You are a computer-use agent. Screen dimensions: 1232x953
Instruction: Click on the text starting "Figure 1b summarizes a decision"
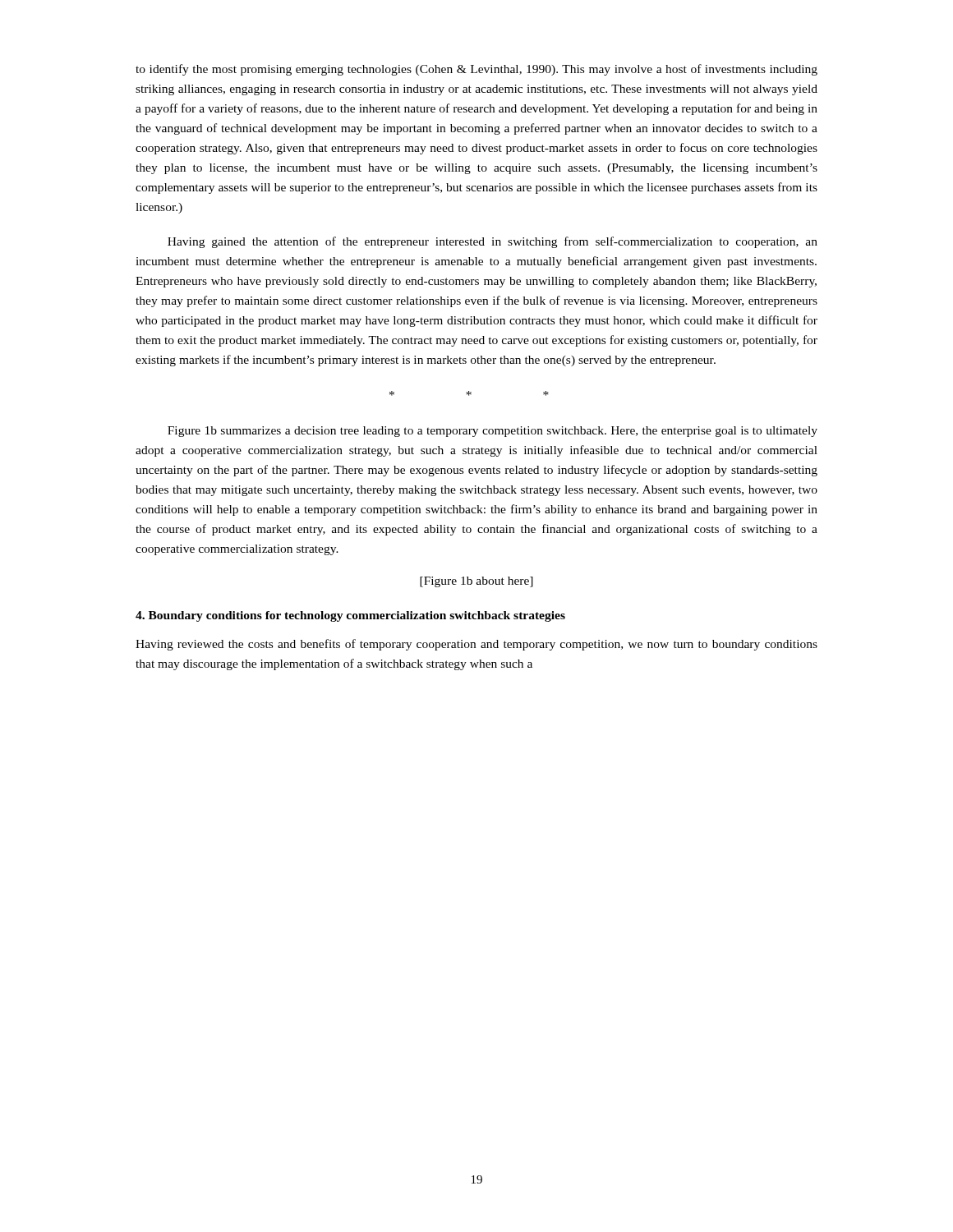[x=476, y=490]
